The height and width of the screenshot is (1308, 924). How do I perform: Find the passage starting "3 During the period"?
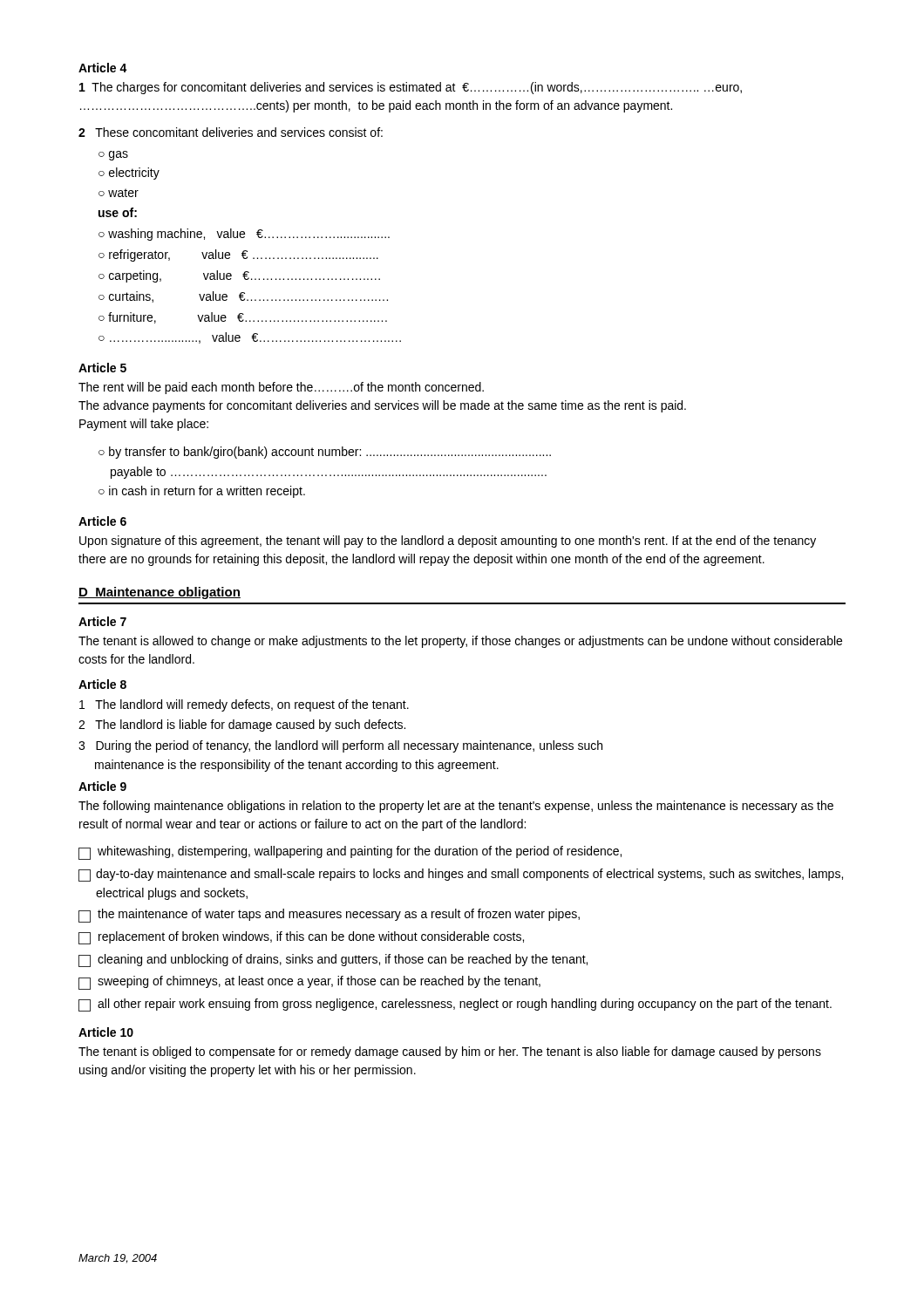341,755
